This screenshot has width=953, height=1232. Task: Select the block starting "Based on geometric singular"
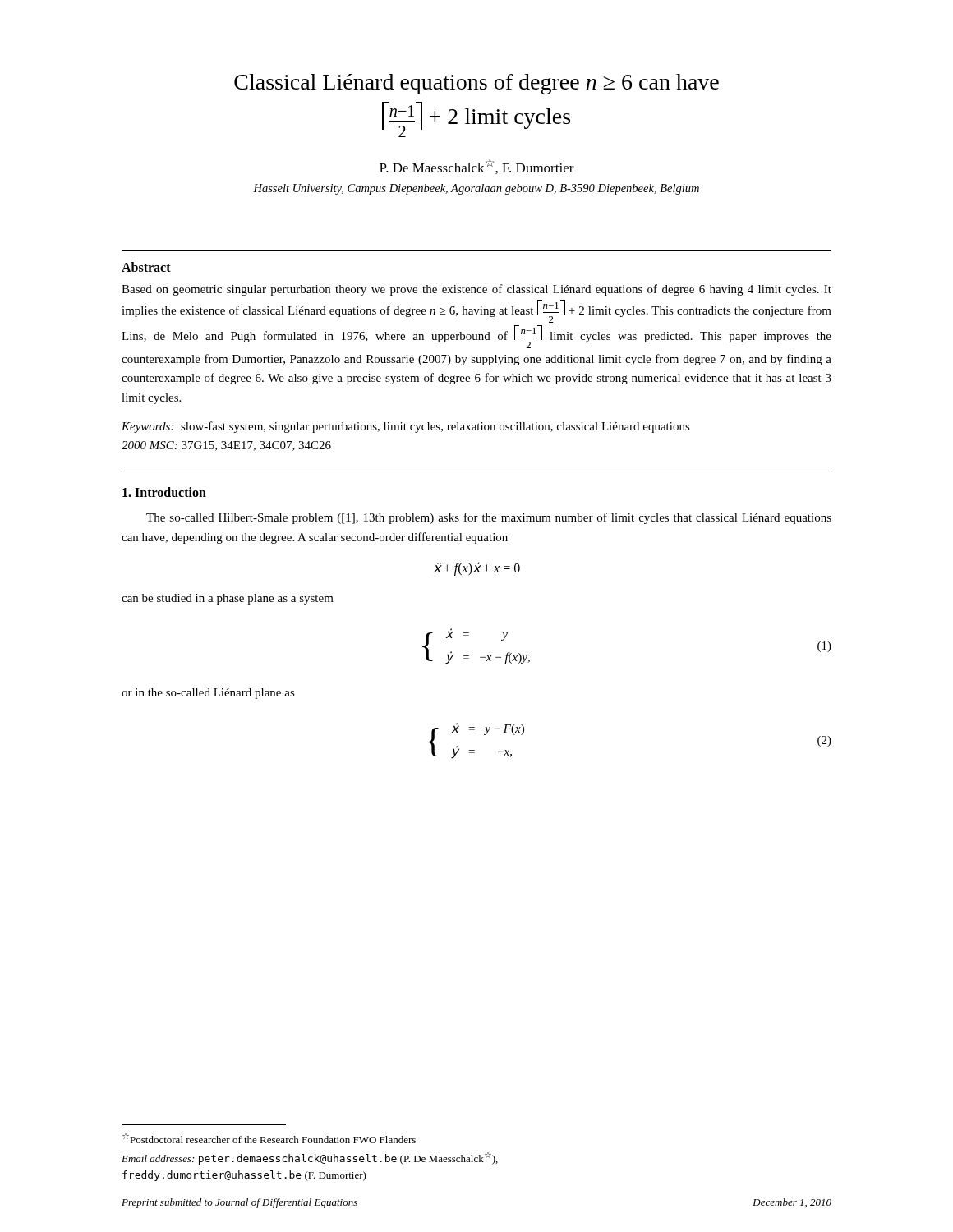coord(476,343)
